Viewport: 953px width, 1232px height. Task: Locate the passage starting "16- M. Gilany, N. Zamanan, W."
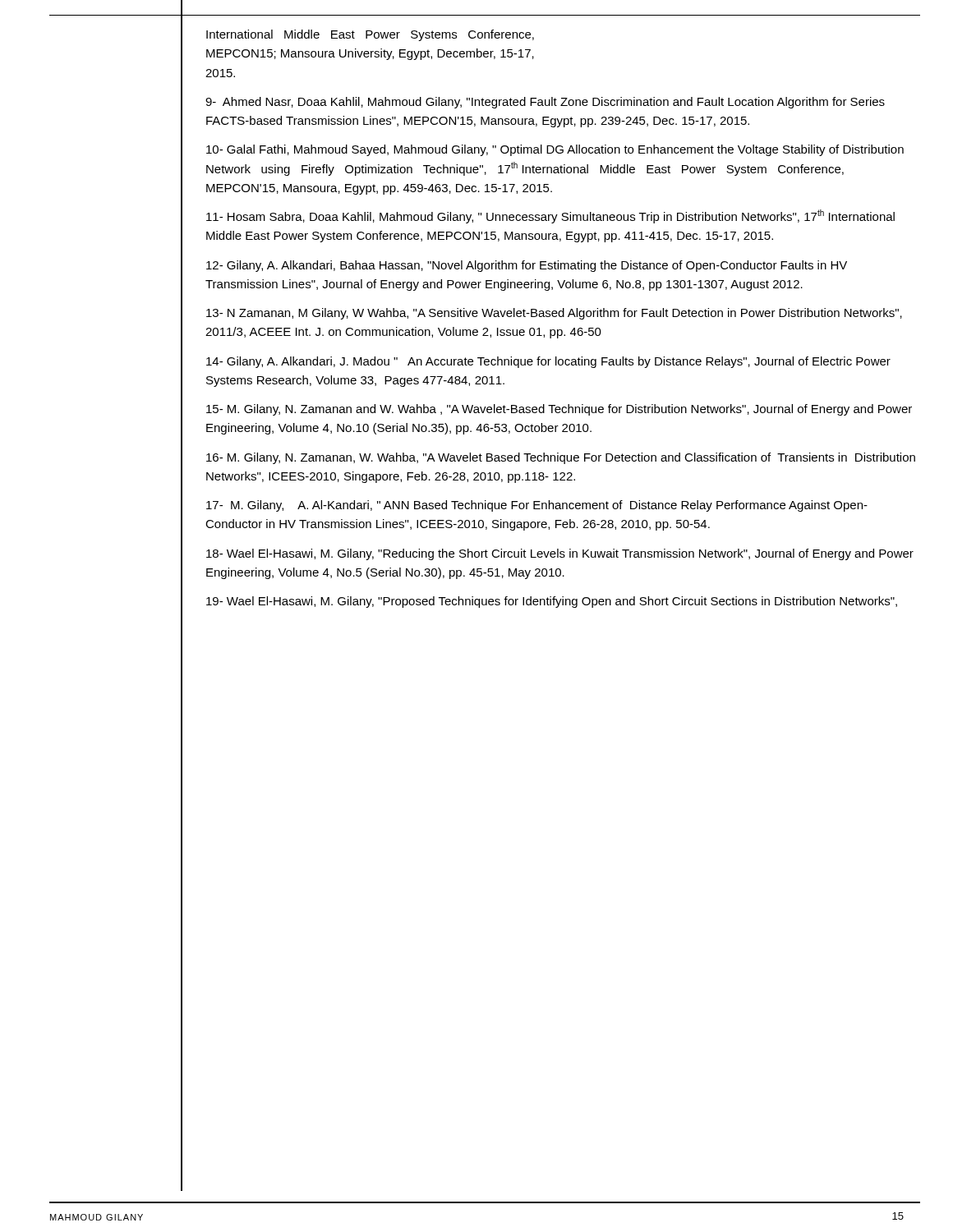pos(561,466)
